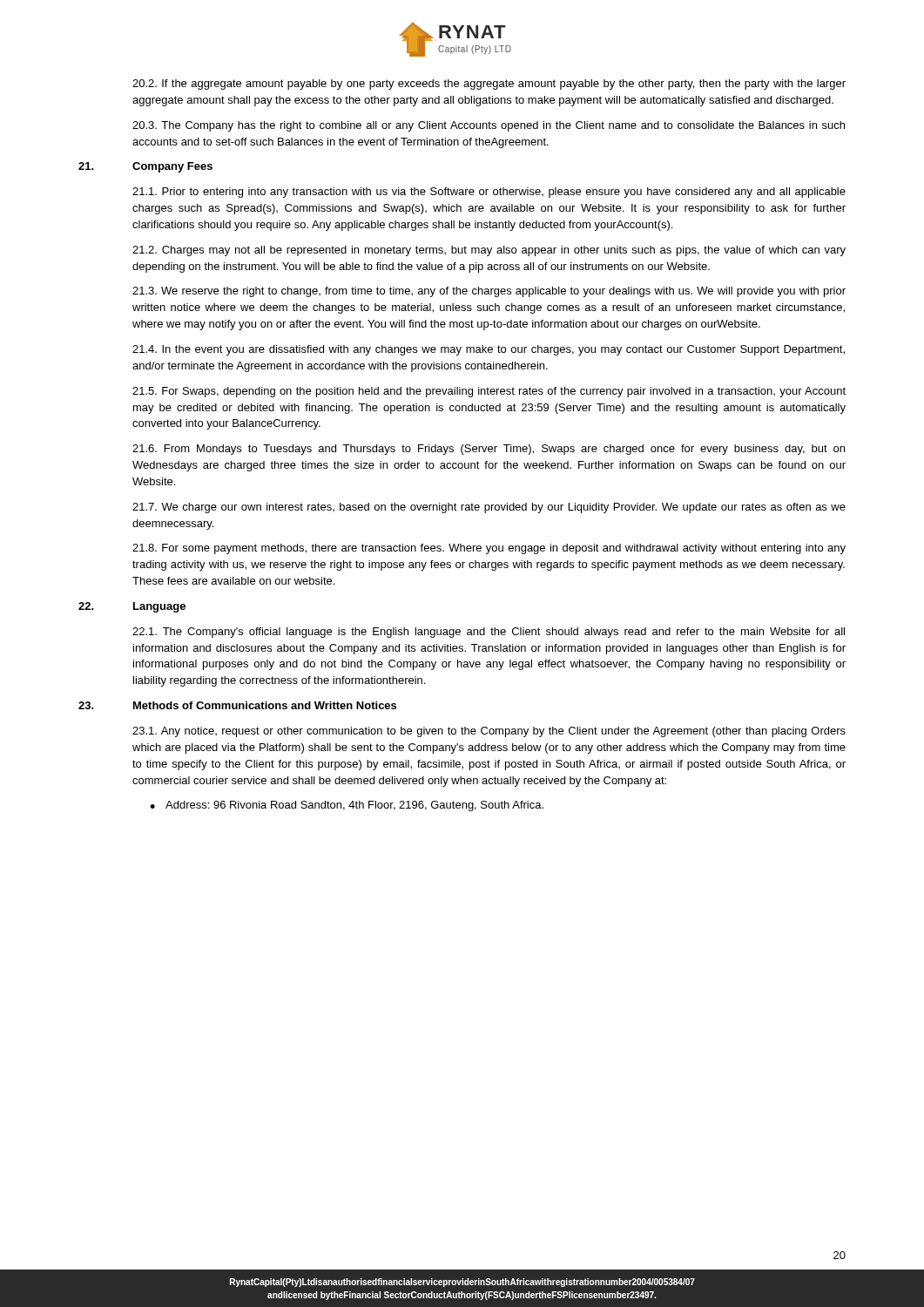Click on the text block that reads "5. For Swaps, depending on the position"
Viewport: 924px width, 1307px height.
click(489, 407)
